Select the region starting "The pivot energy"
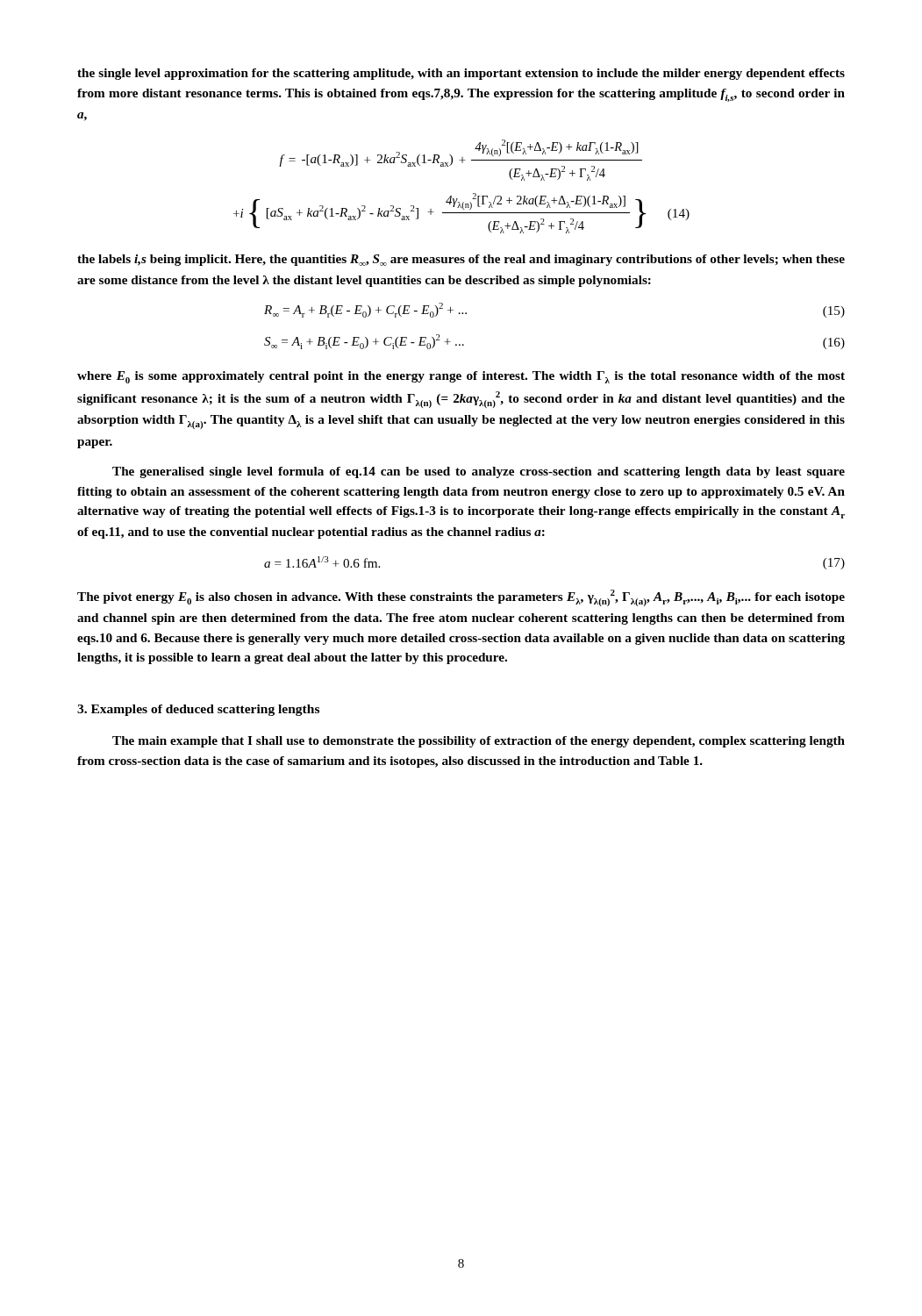Image resolution: width=922 pixels, height=1316 pixels. point(461,626)
